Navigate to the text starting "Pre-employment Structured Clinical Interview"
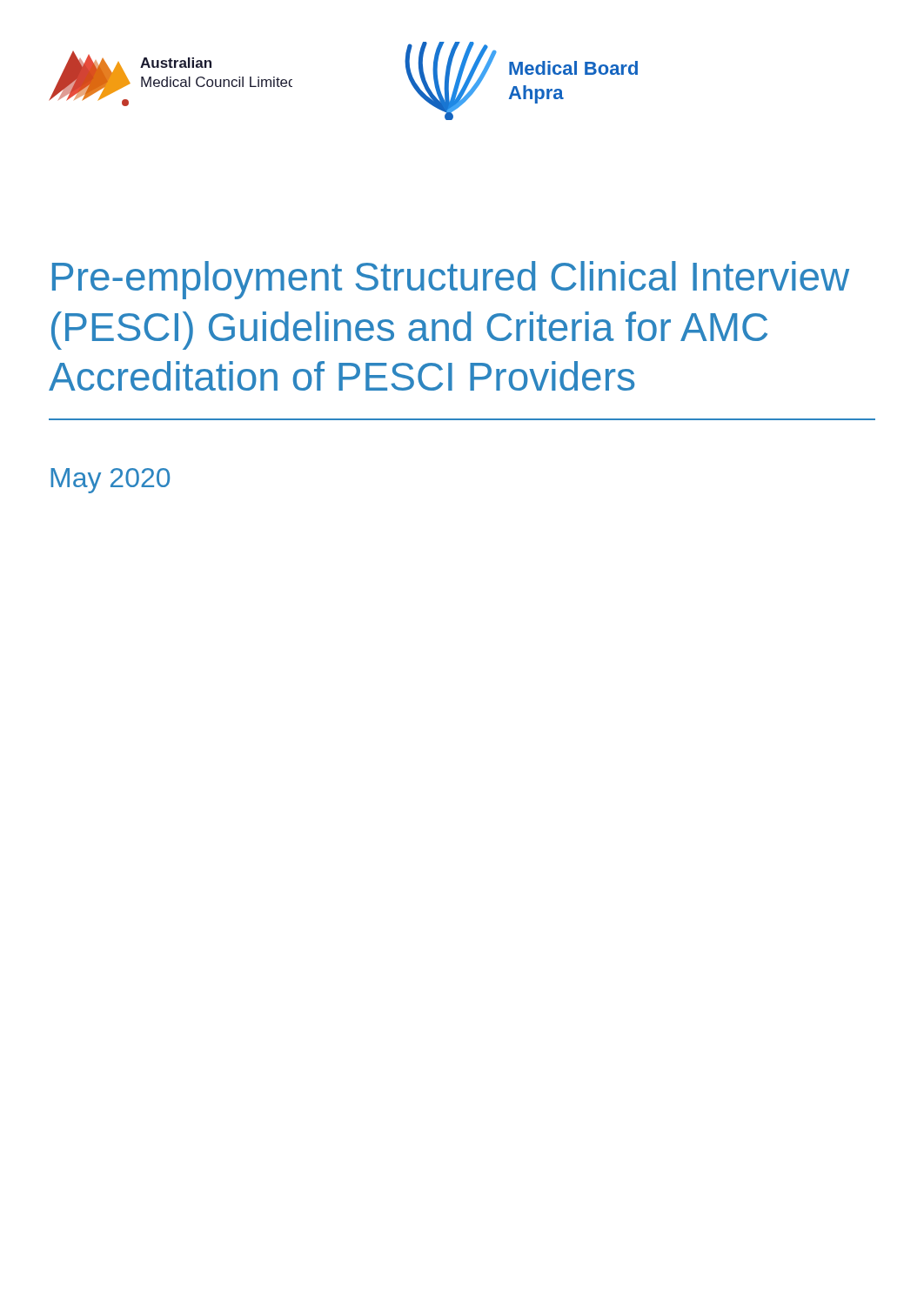924x1305 pixels. point(462,327)
